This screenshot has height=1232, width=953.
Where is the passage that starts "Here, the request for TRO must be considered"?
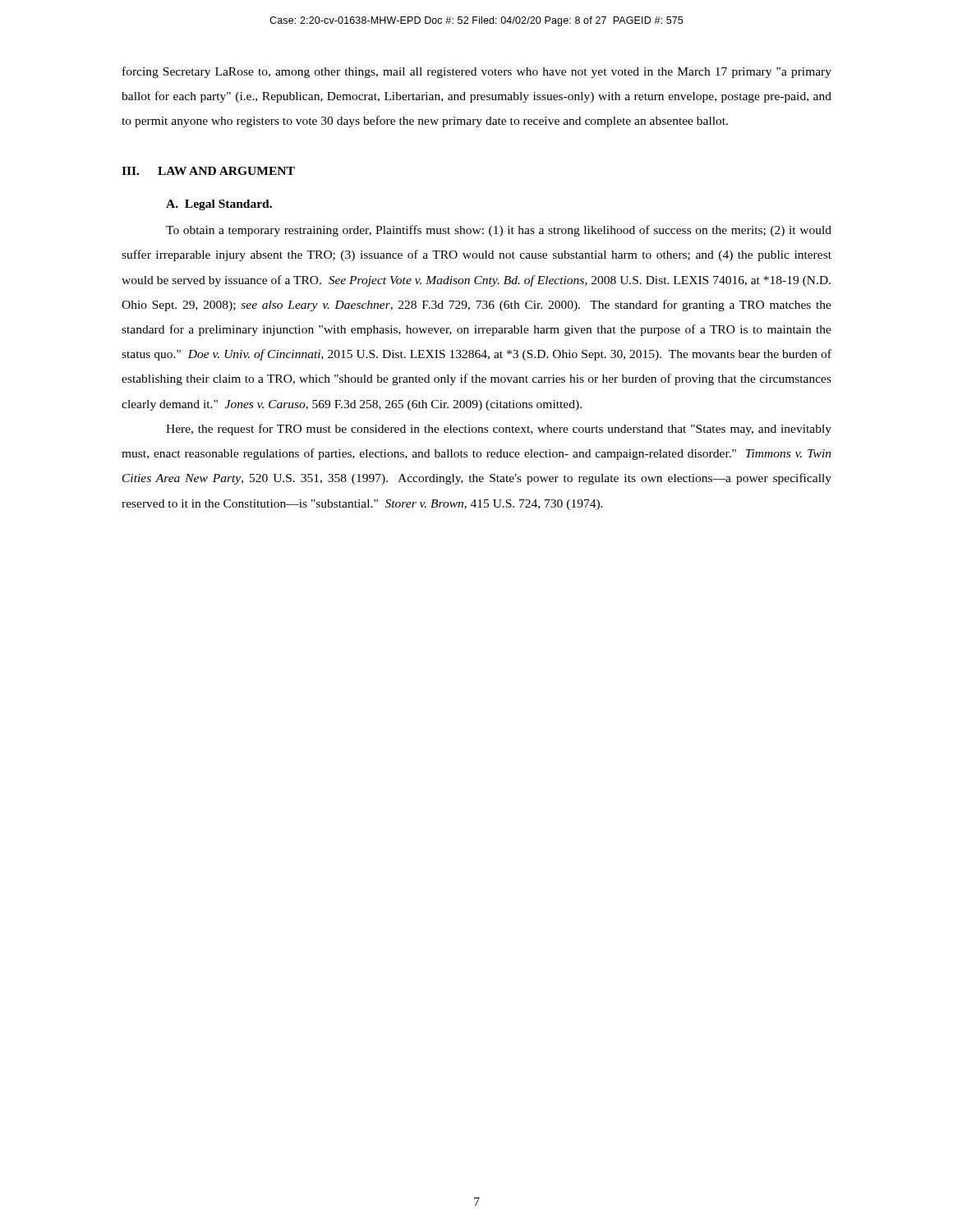coord(476,465)
